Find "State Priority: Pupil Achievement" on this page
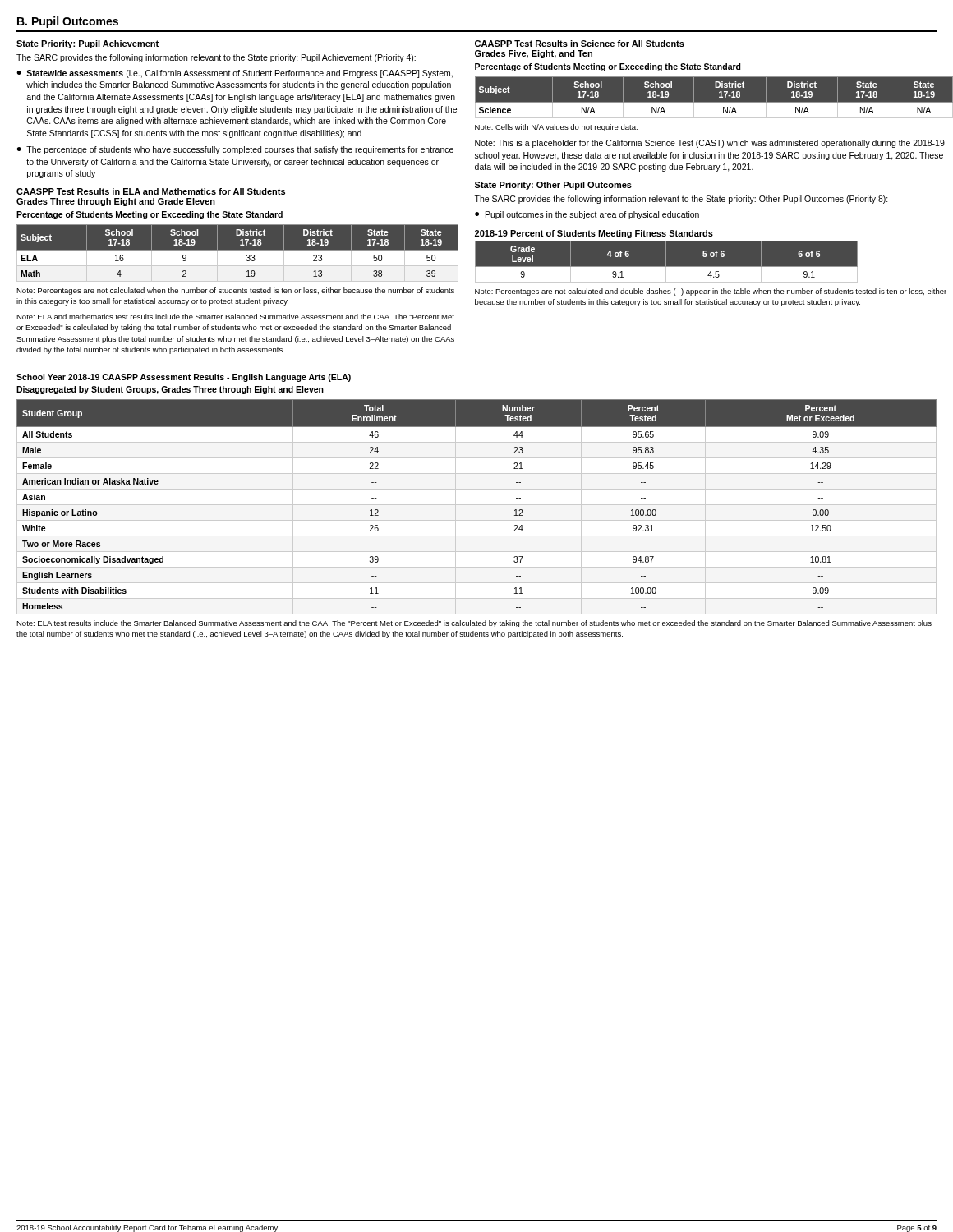Screen dimensions: 1232x953 (237, 43)
